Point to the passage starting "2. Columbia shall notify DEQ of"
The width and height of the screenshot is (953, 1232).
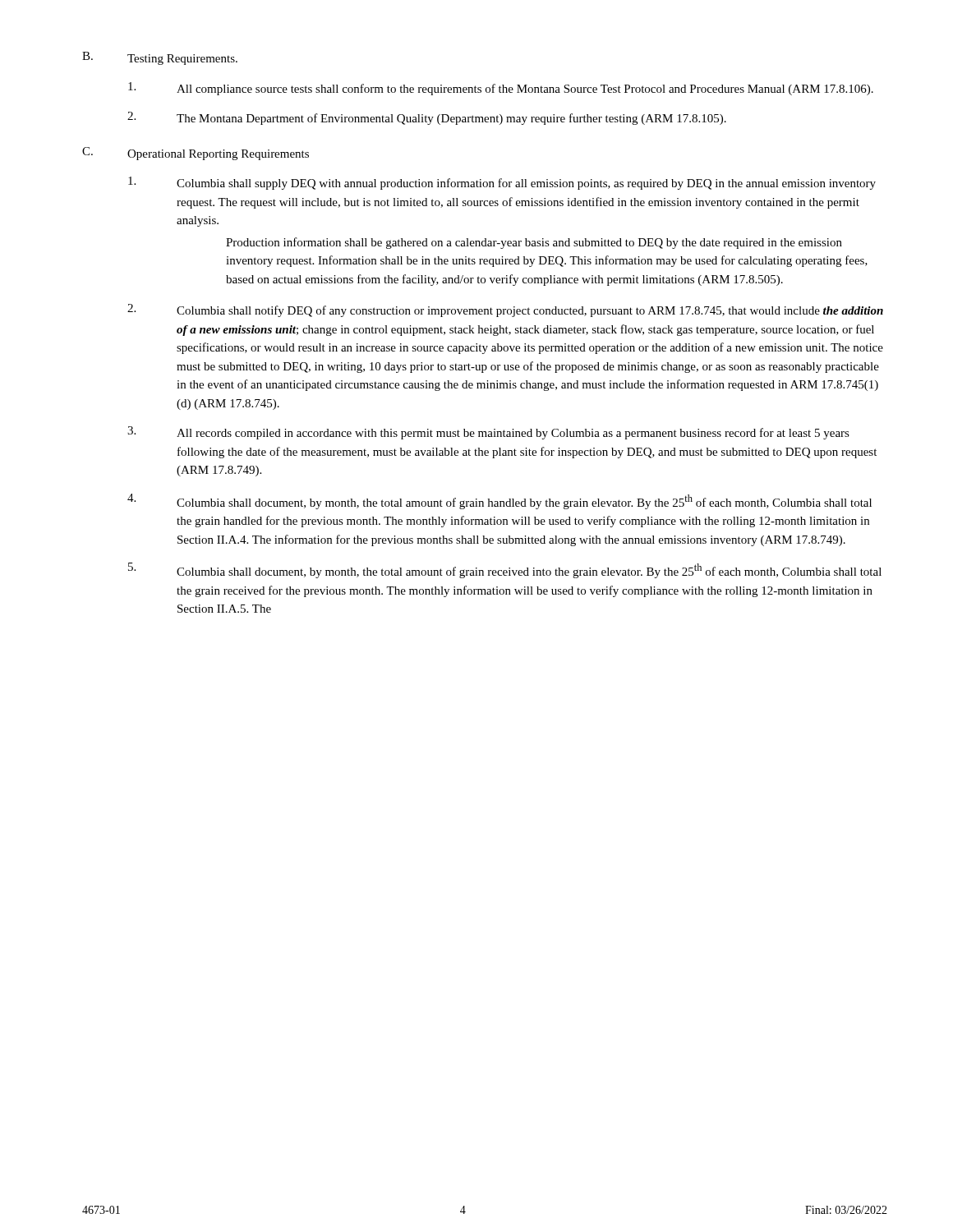(507, 357)
